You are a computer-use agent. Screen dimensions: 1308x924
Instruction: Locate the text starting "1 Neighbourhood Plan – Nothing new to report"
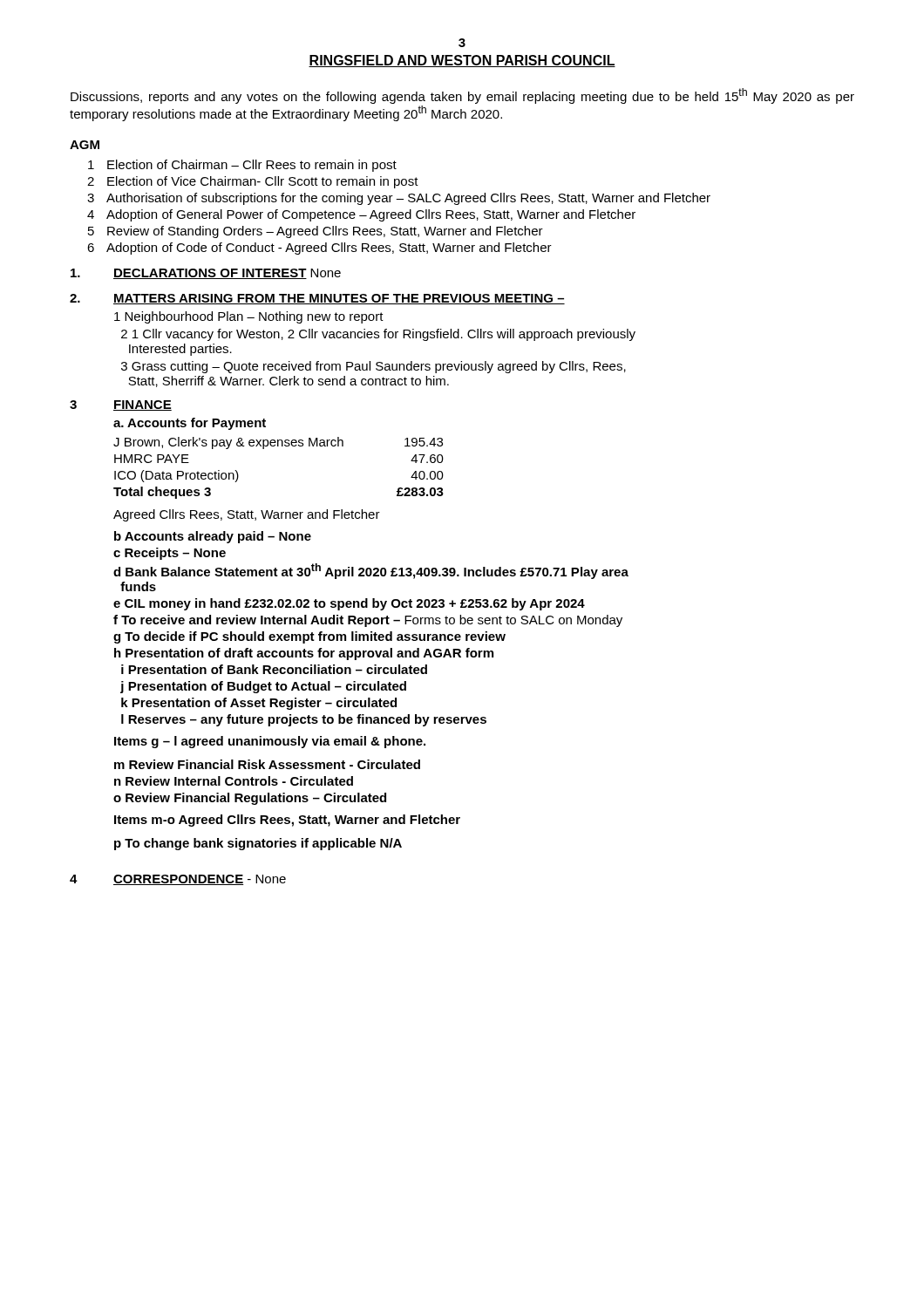pyautogui.click(x=248, y=316)
